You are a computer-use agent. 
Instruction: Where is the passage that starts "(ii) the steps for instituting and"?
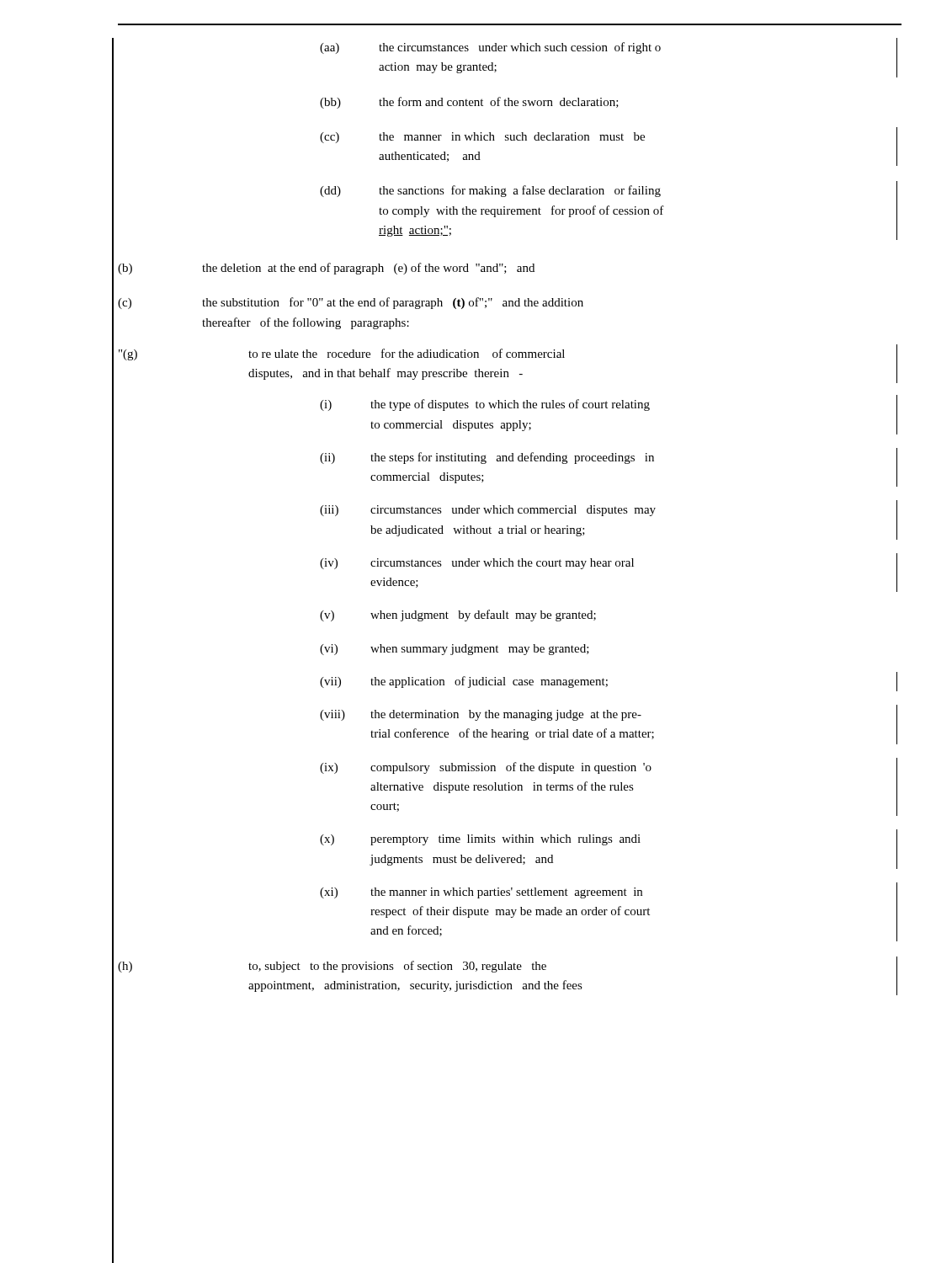(505, 467)
